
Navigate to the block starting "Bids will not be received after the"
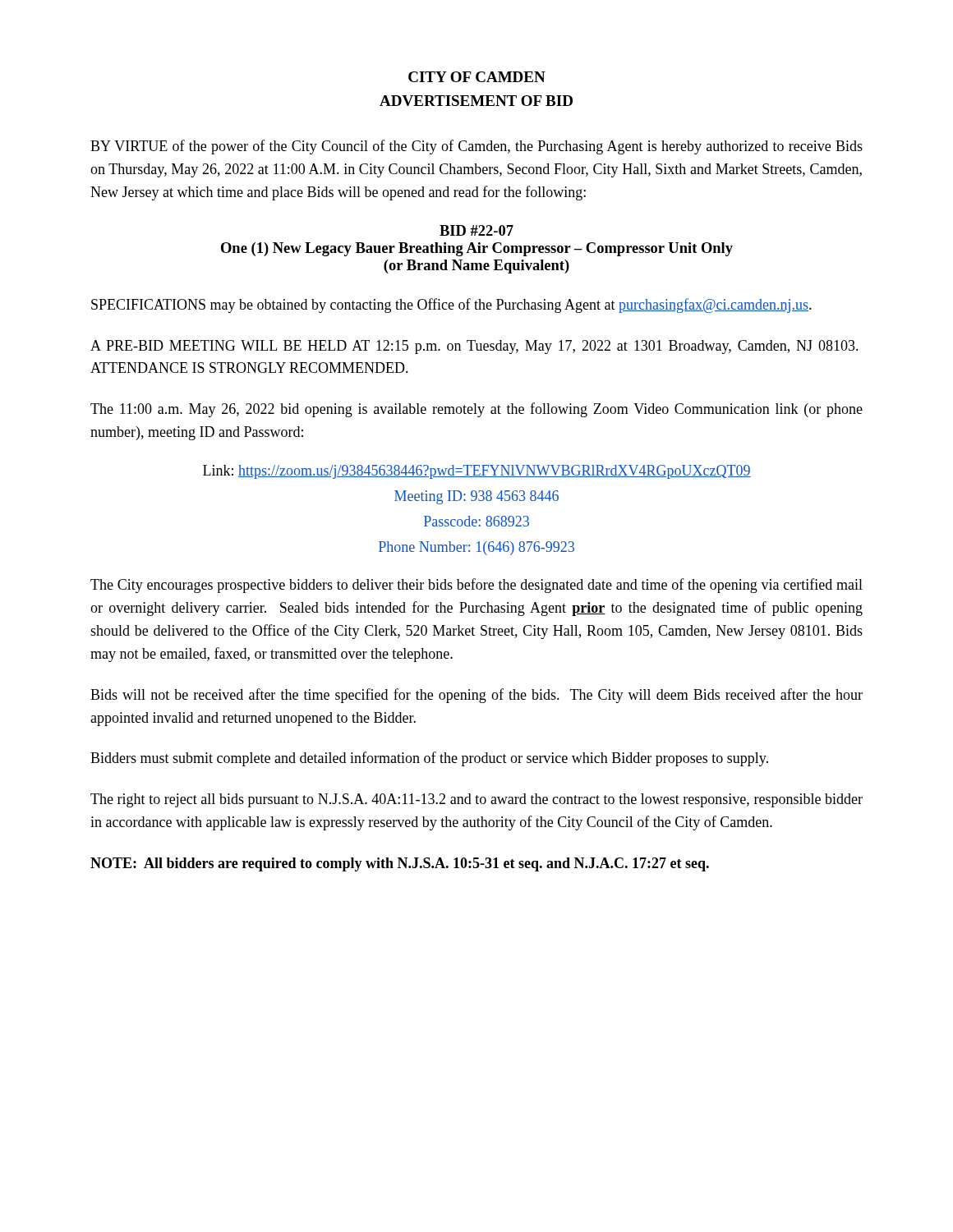[x=476, y=706]
